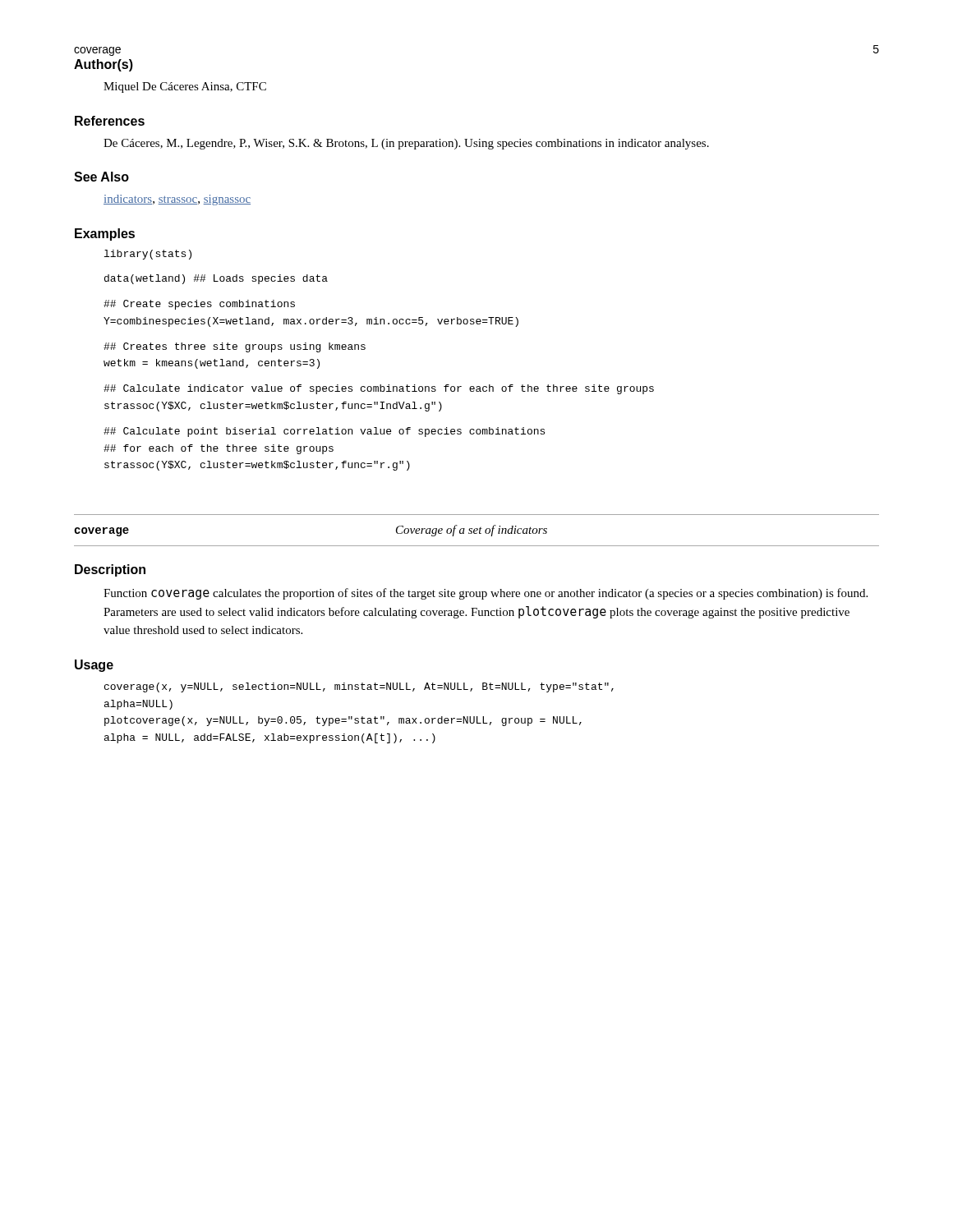The width and height of the screenshot is (953, 1232).
Task: Locate the section header containing "See Also"
Action: pos(101,177)
